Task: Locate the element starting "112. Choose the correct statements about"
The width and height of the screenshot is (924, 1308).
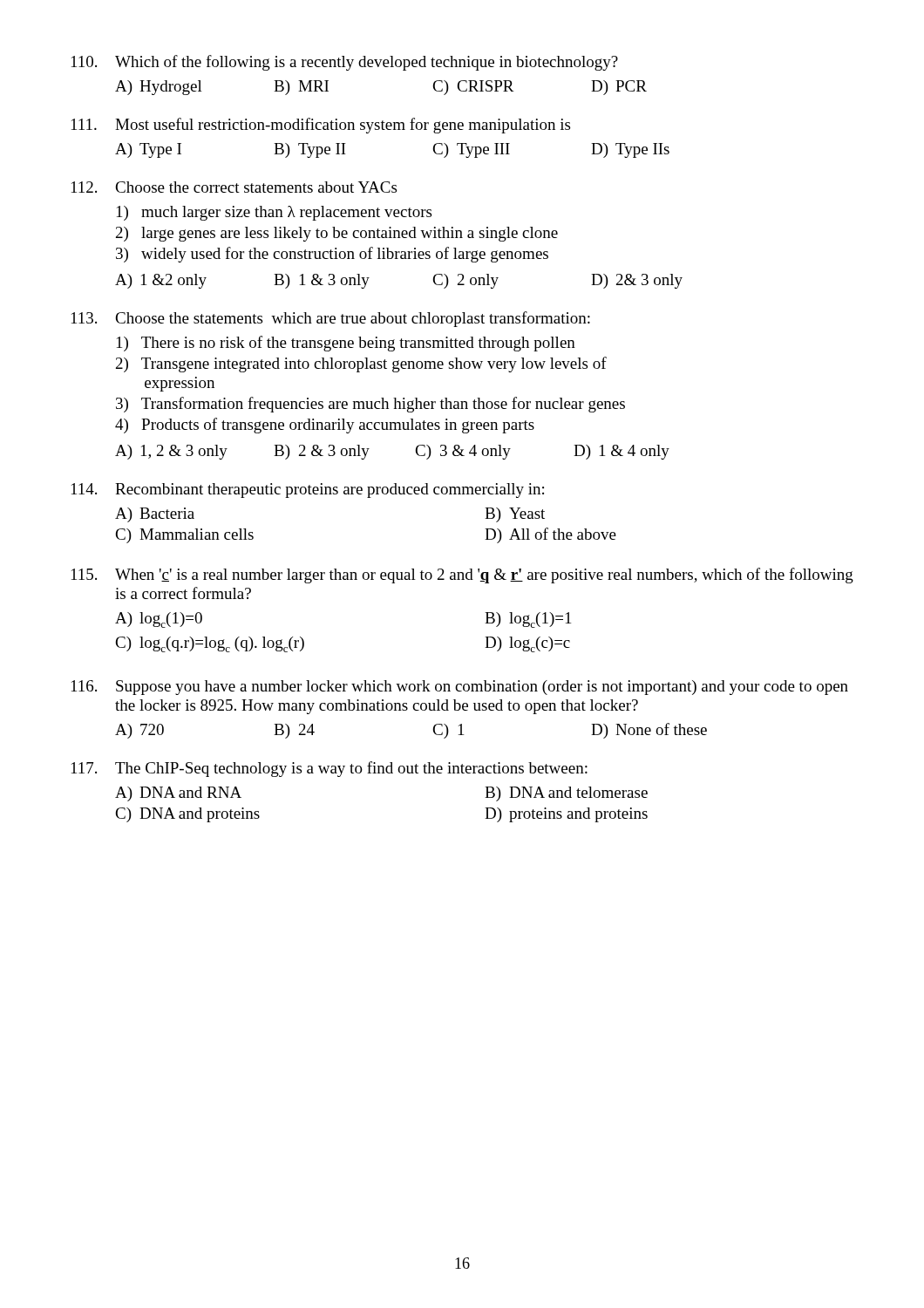Action: 462,234
